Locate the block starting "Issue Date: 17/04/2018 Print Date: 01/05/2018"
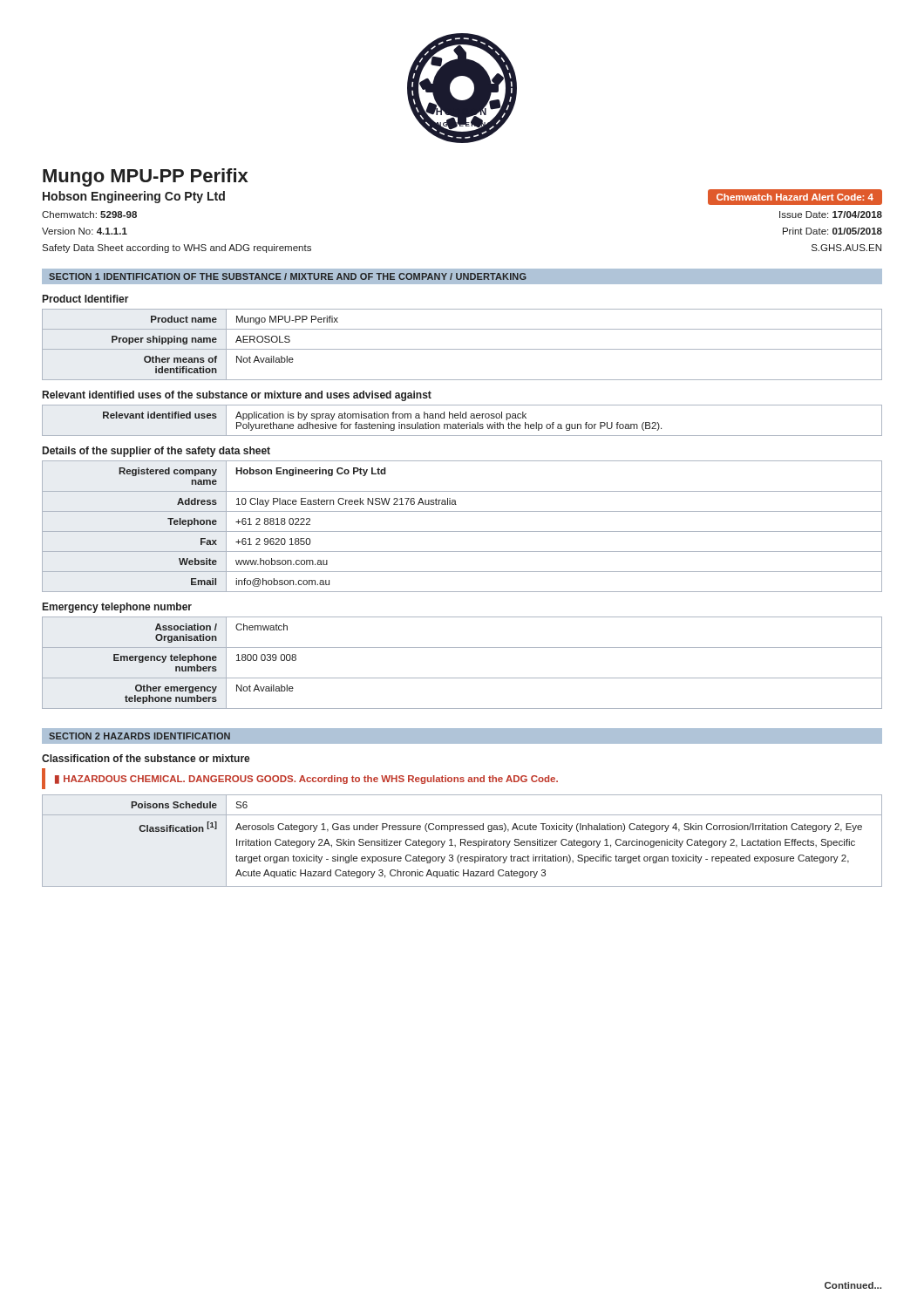The image size is (924, 1308). (830, 231)
